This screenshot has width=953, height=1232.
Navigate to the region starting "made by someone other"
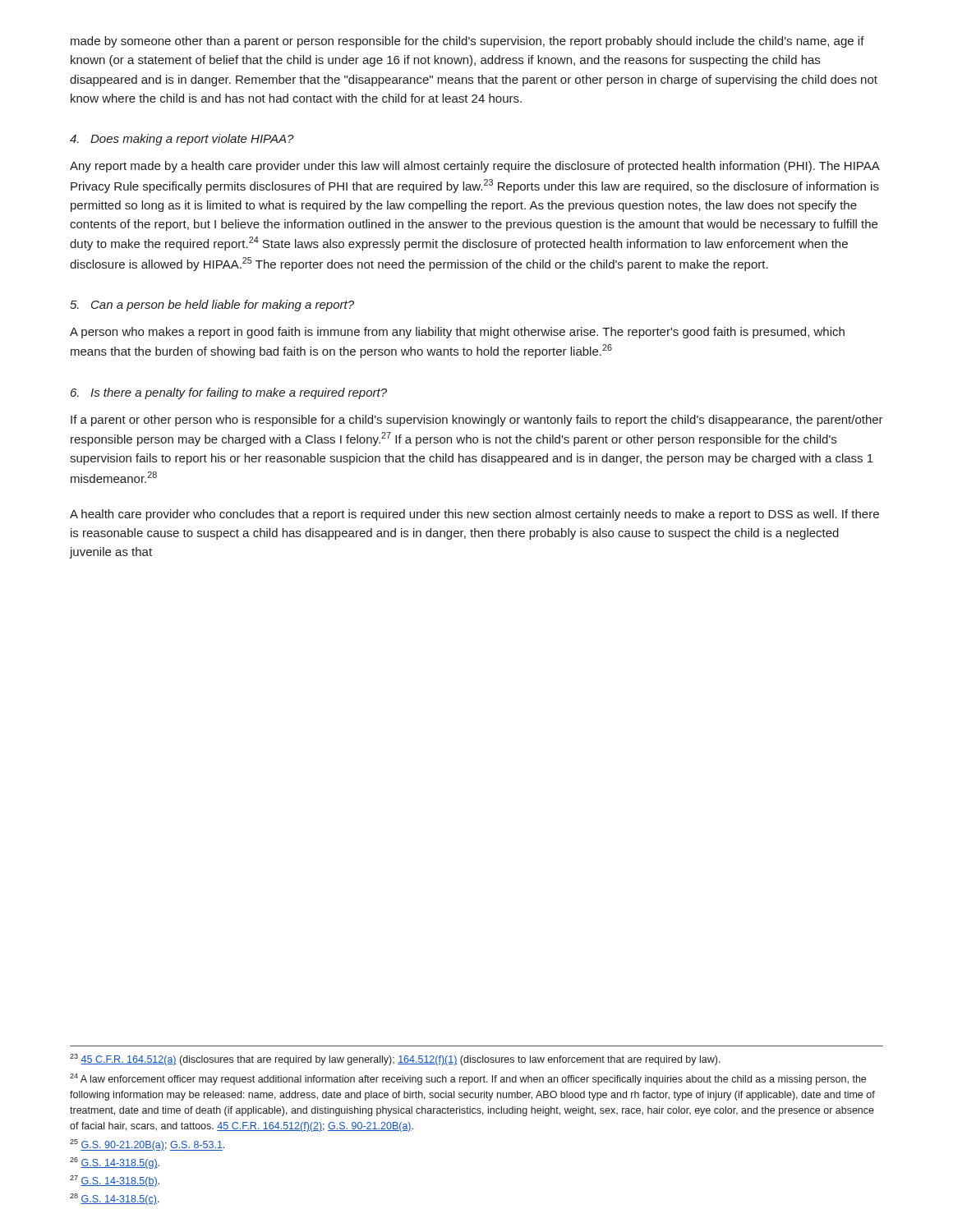476,69
